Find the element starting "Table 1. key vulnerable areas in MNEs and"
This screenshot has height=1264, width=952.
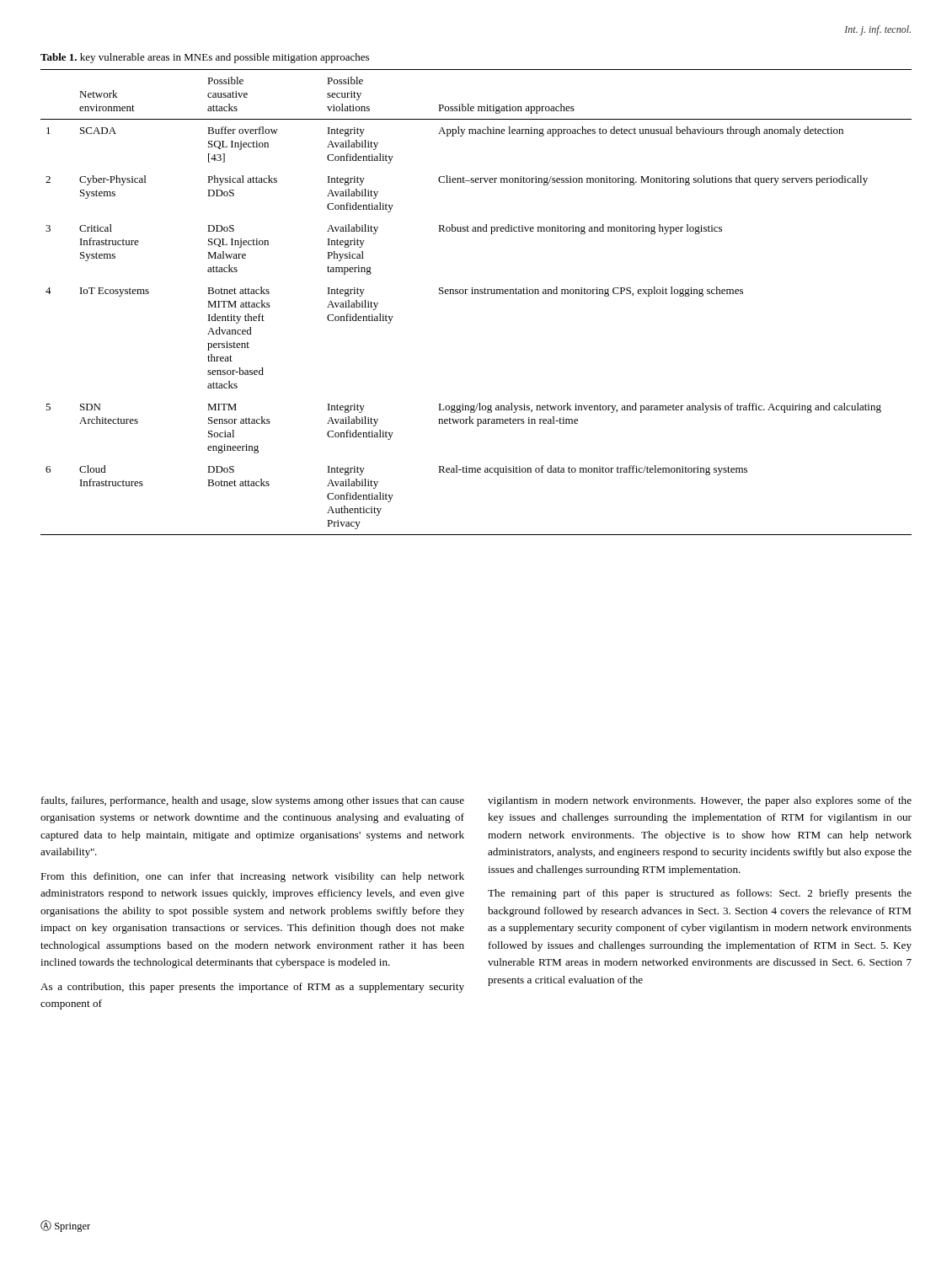[x=205, y=57]
